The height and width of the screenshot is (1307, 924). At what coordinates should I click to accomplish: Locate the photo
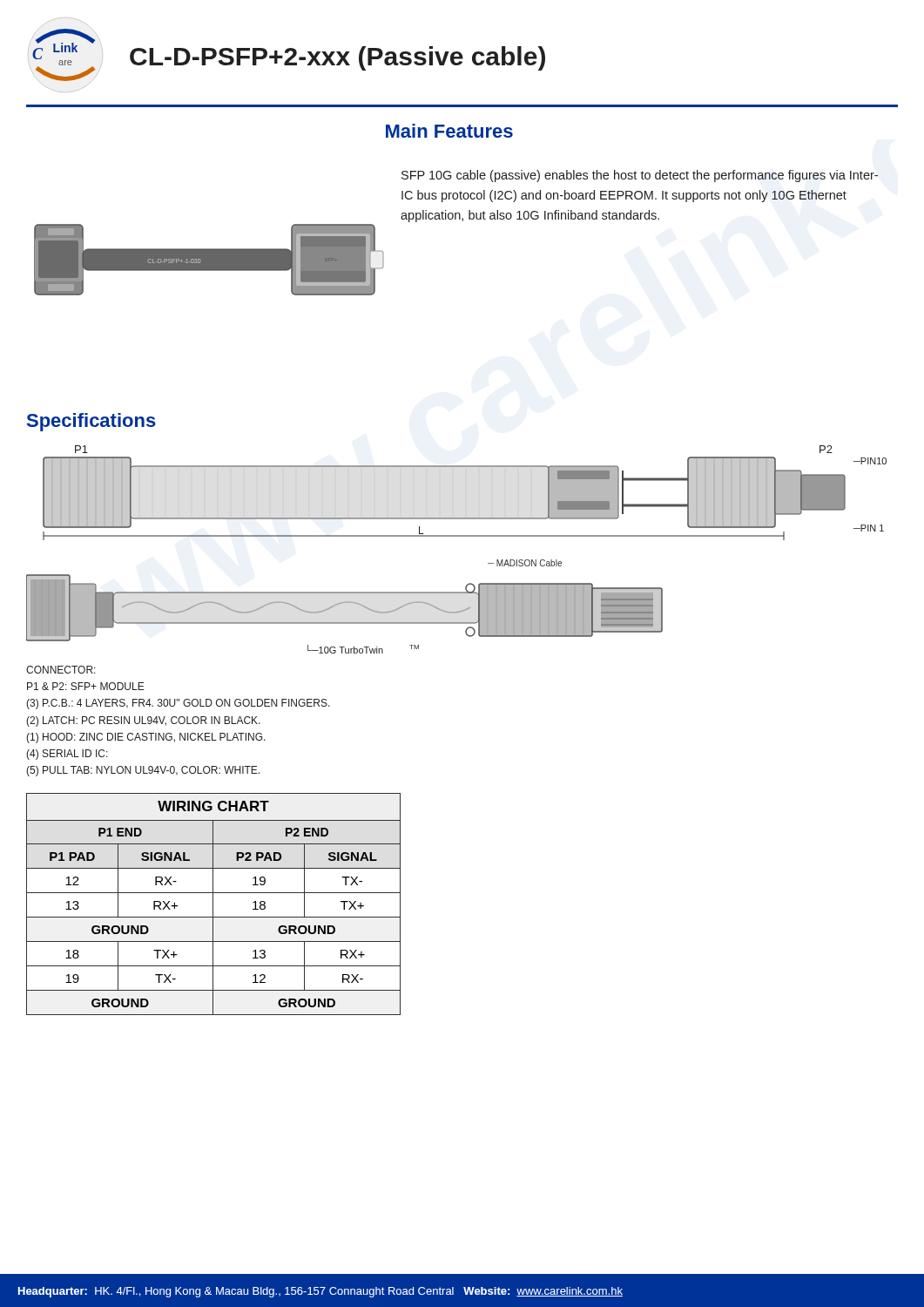[209, 260]
